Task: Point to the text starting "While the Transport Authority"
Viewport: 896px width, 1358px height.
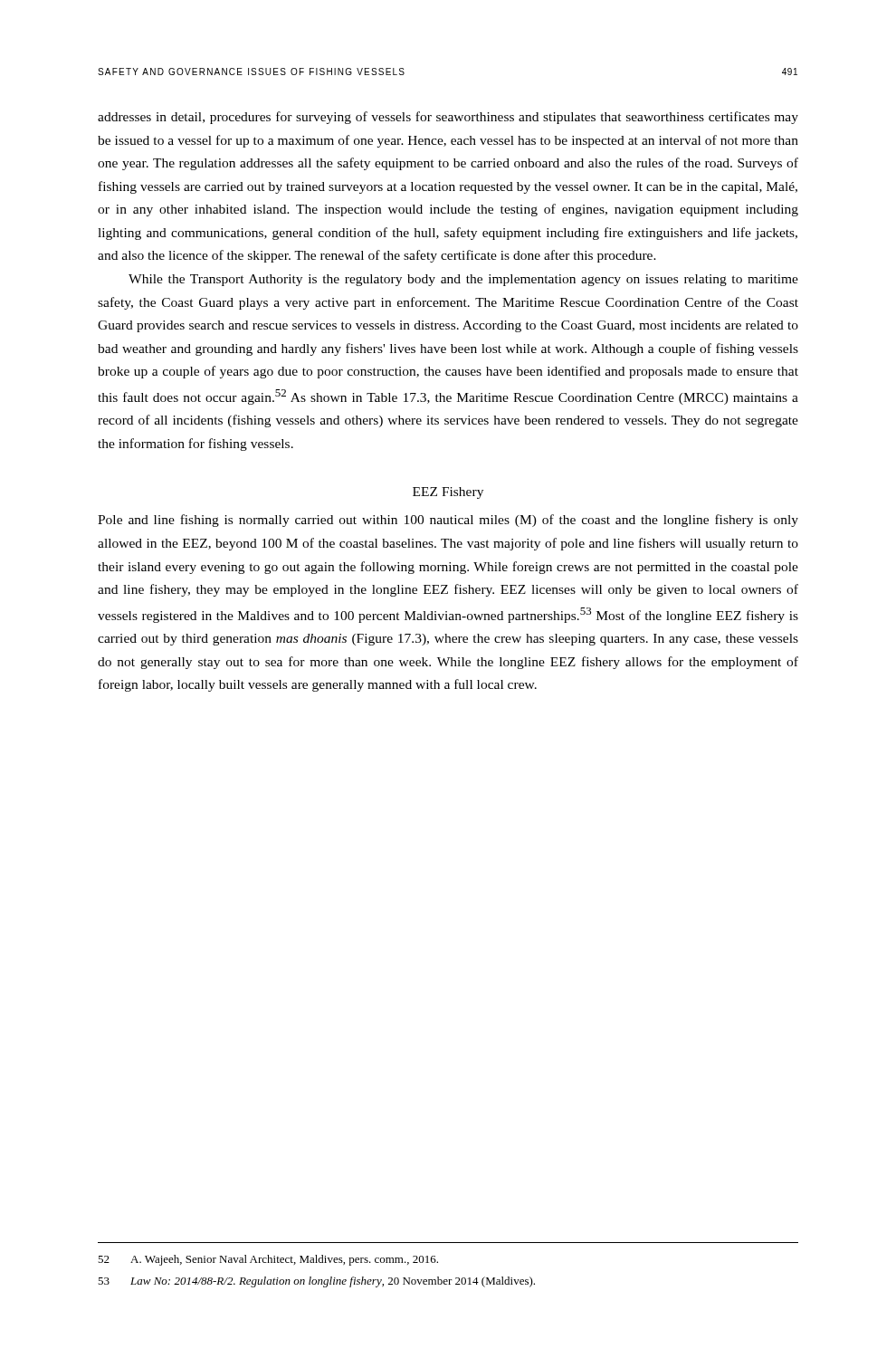Action: (448, 361)
